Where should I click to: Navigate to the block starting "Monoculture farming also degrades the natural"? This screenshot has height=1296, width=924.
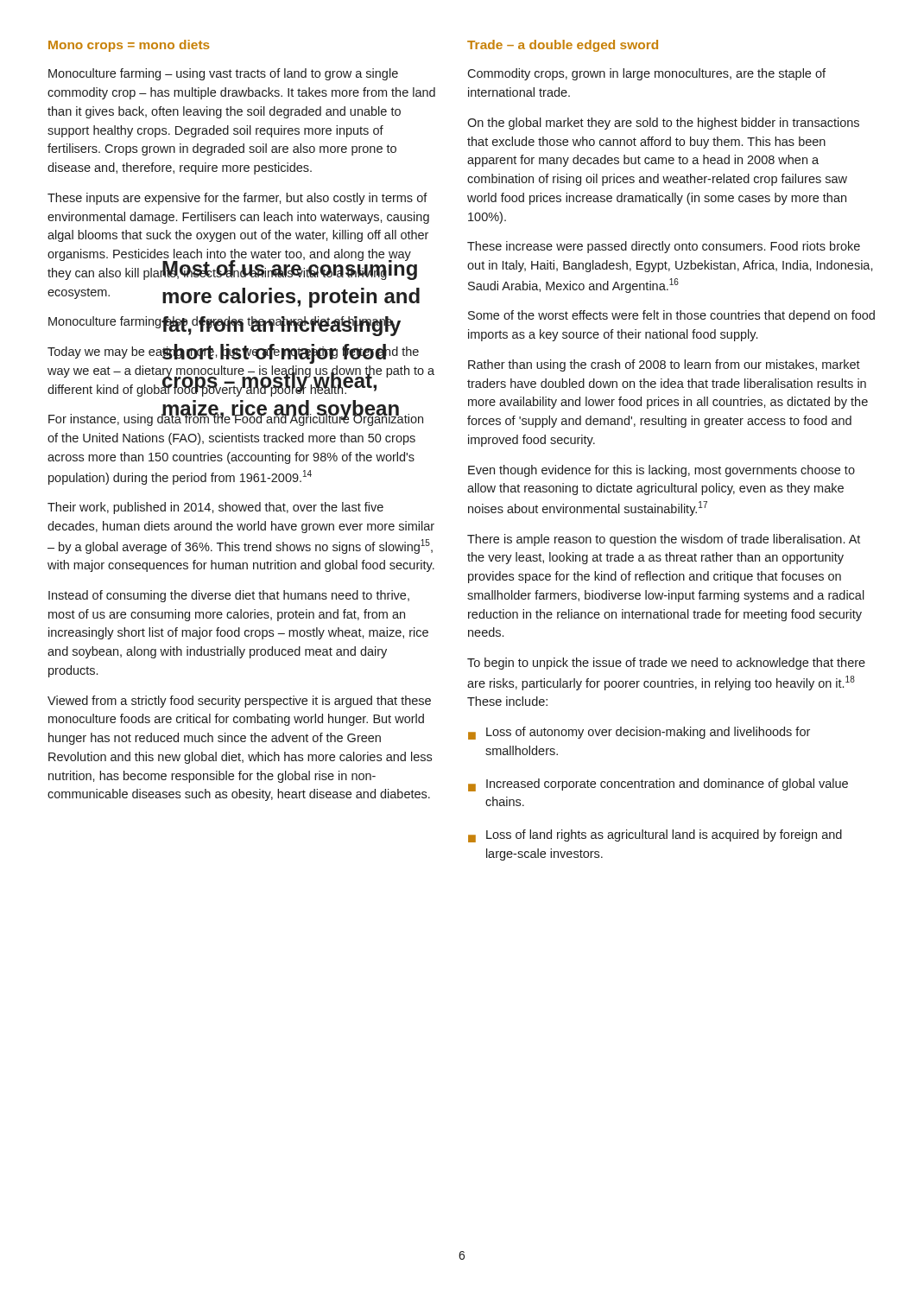point(242,322)
